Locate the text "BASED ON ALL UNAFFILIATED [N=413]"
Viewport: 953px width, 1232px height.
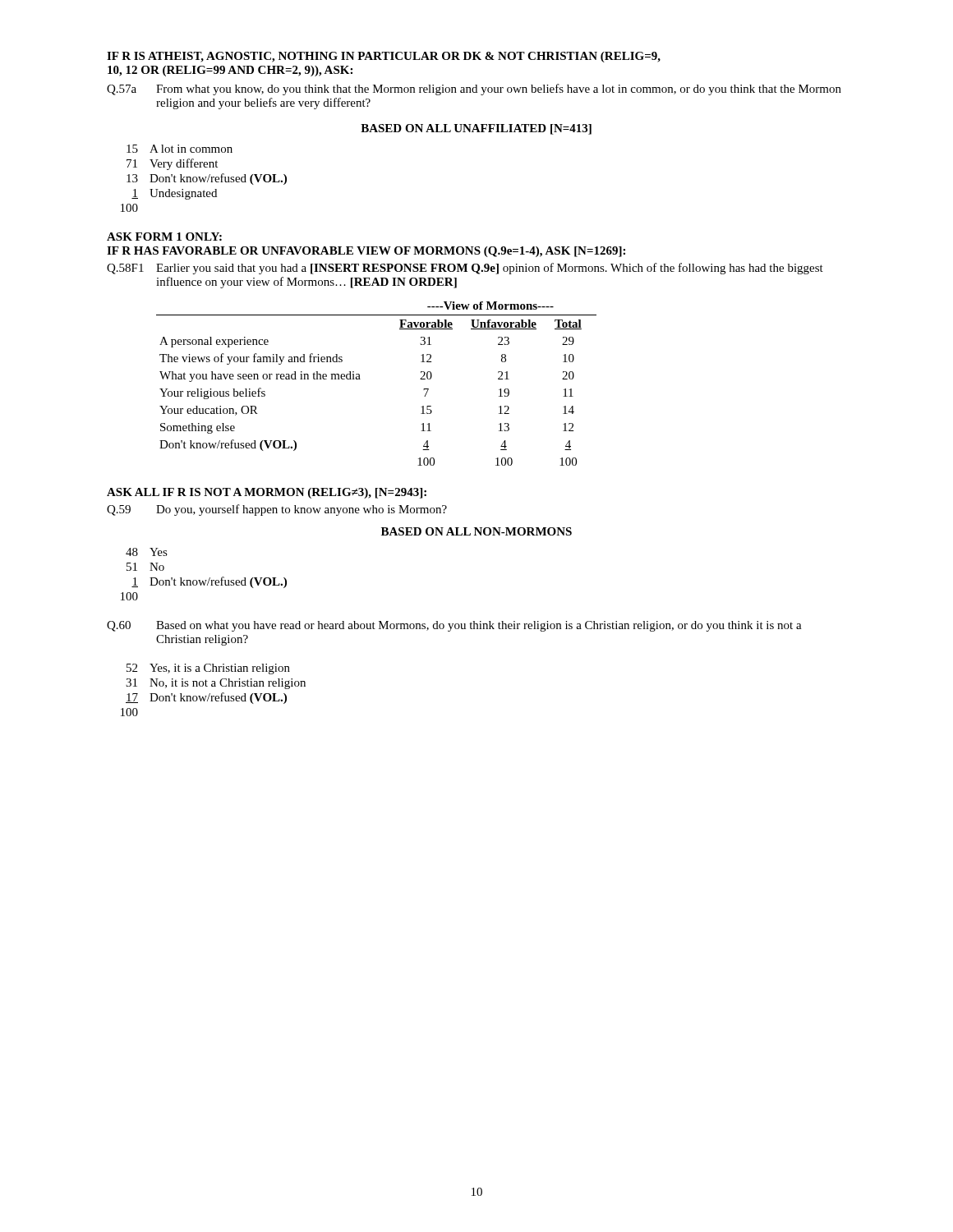coord(476,128)
